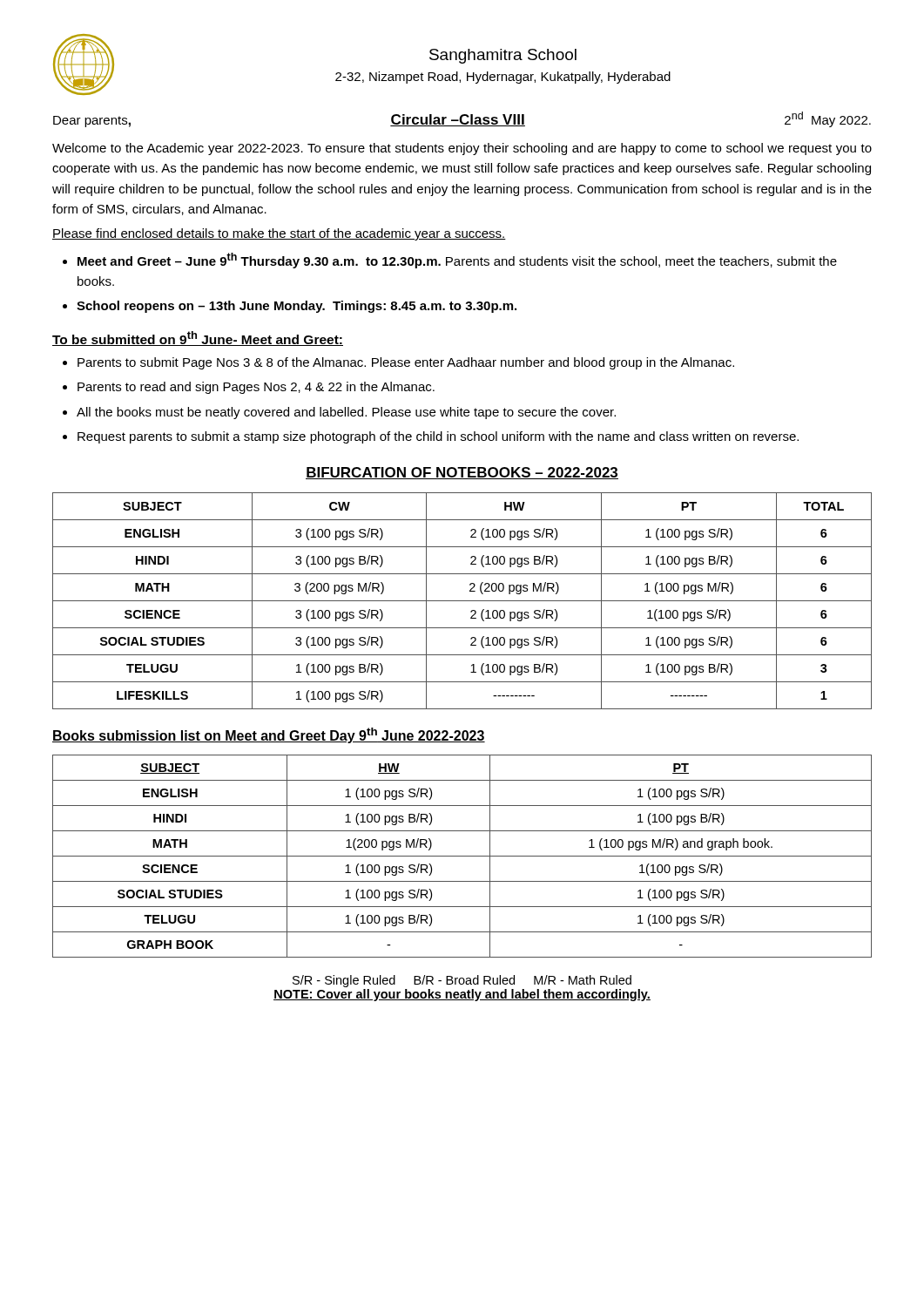Locate the text "2nd May 2022."
The image size is (924, 1307).
coord(828,118)
